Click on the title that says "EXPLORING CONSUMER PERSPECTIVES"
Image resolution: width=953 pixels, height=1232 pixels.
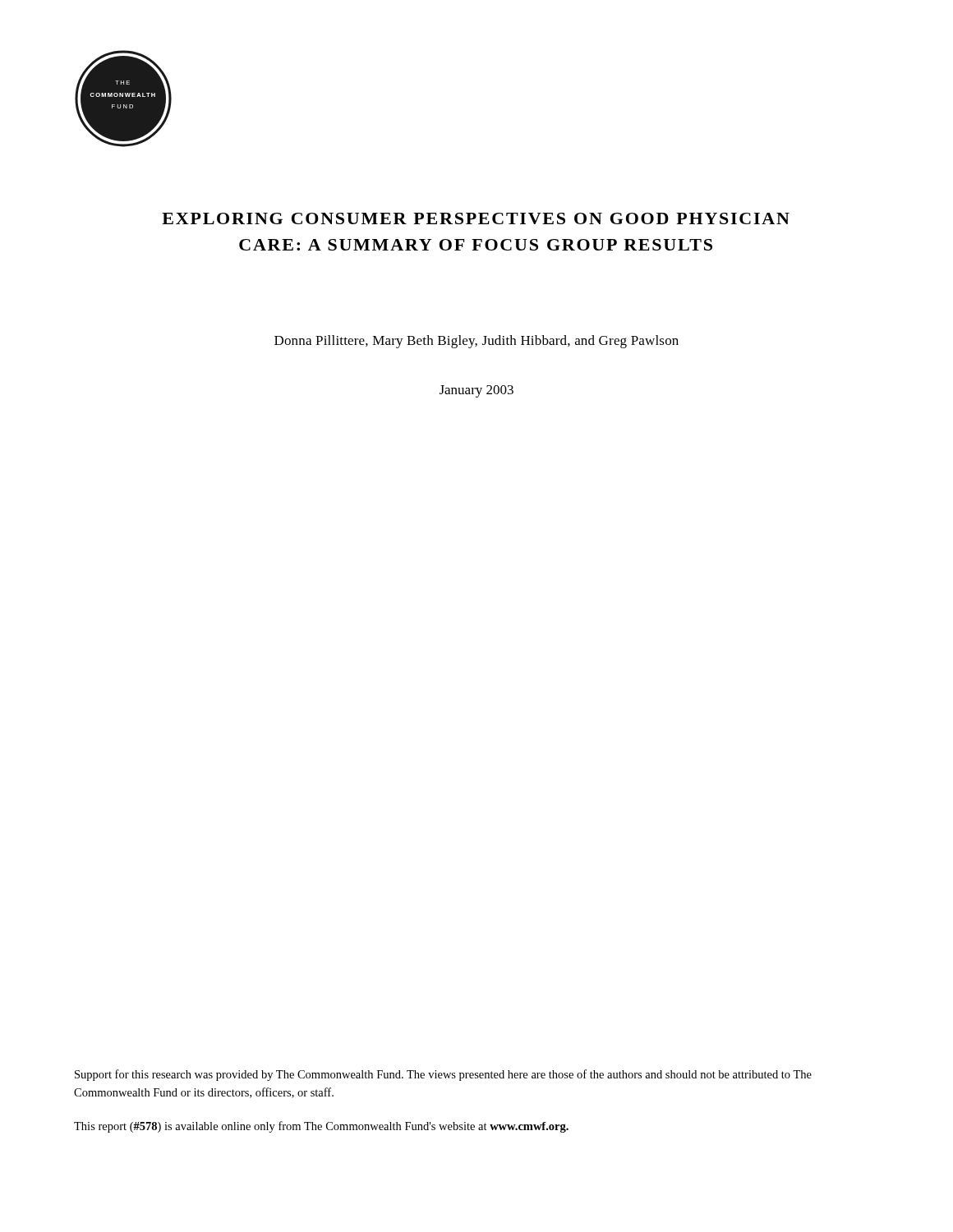476,232
